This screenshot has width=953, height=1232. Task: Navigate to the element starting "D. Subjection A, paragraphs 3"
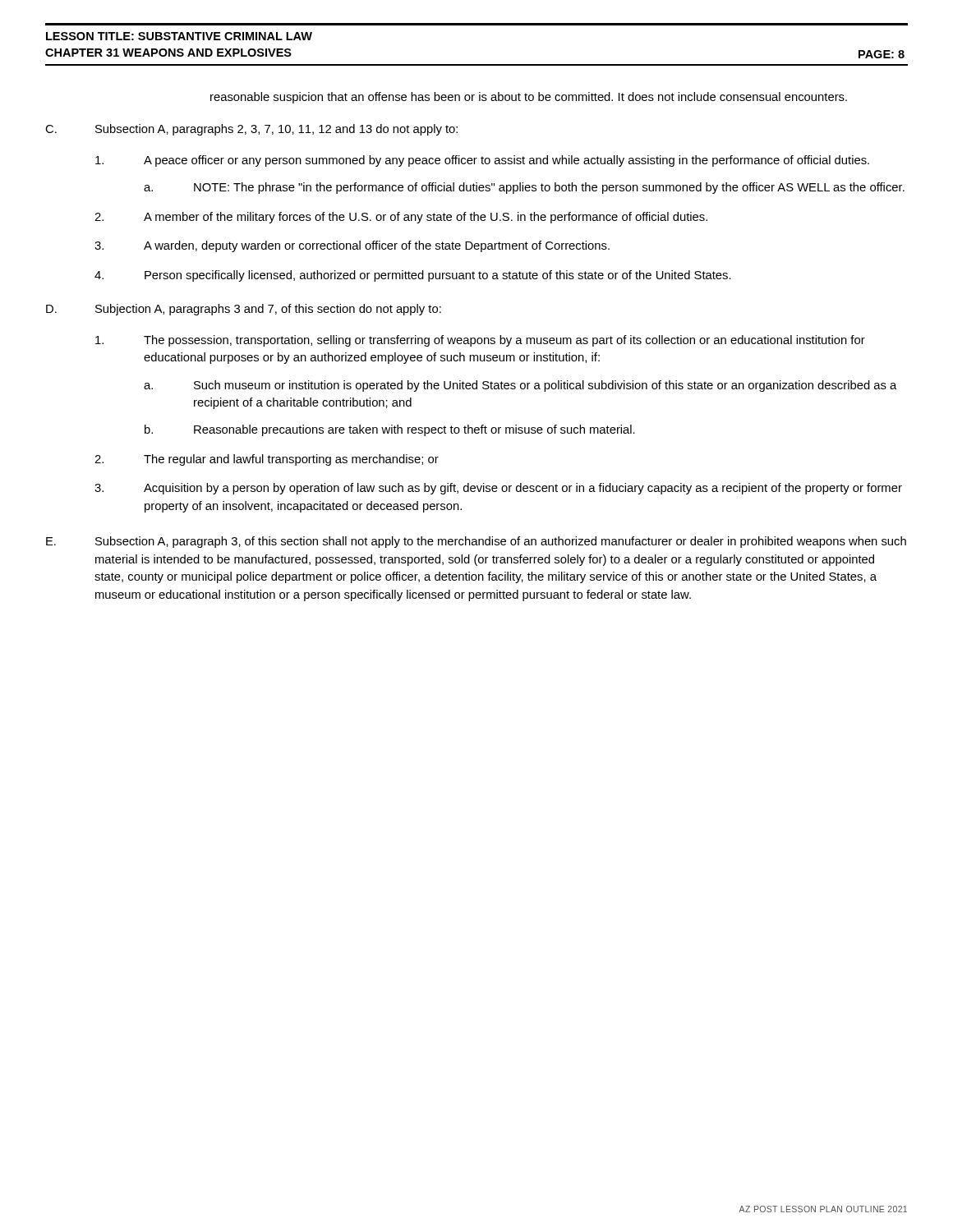tap(244, 310)
